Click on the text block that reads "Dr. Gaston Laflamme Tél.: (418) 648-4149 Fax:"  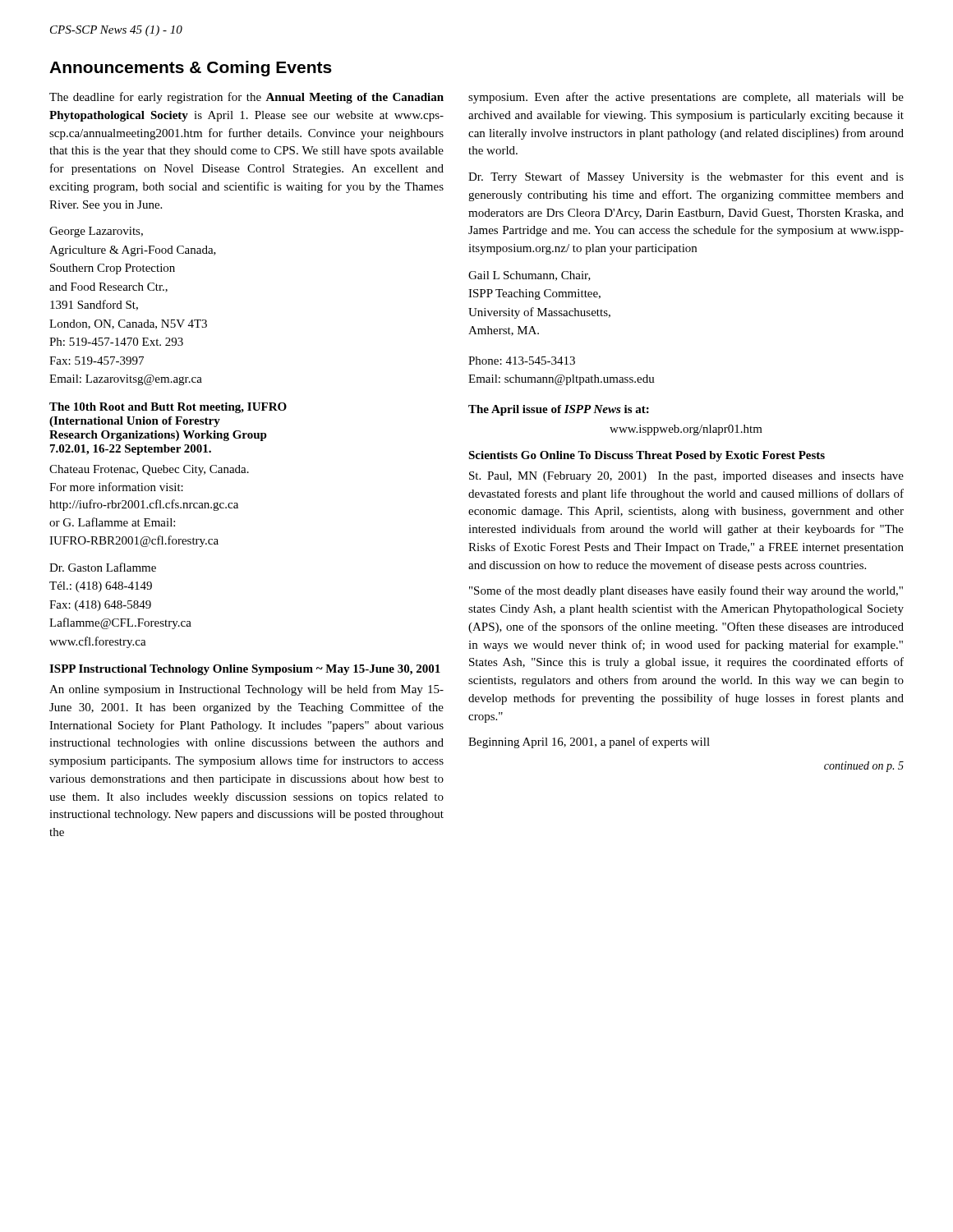120,604
